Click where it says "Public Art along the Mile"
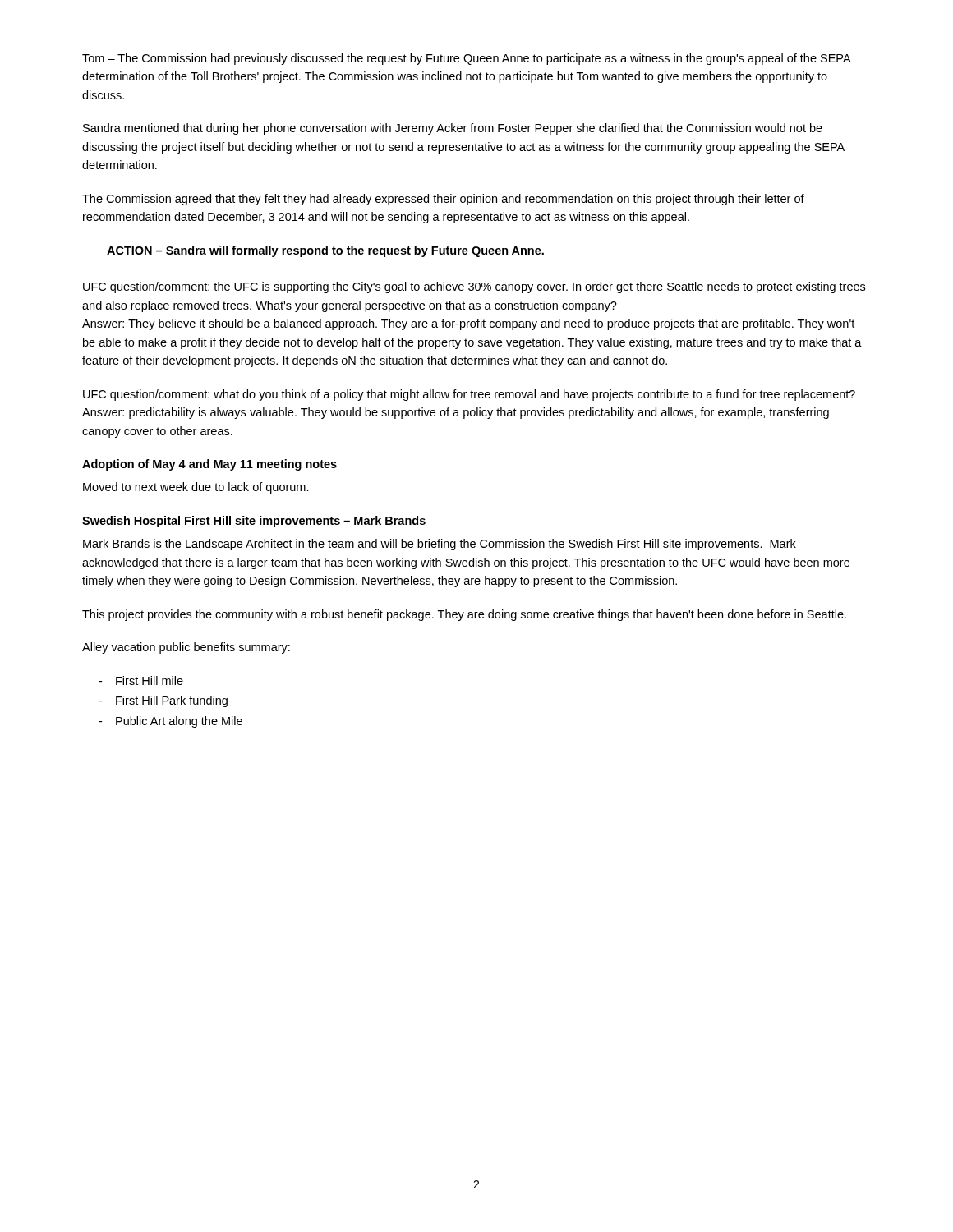 179,721
